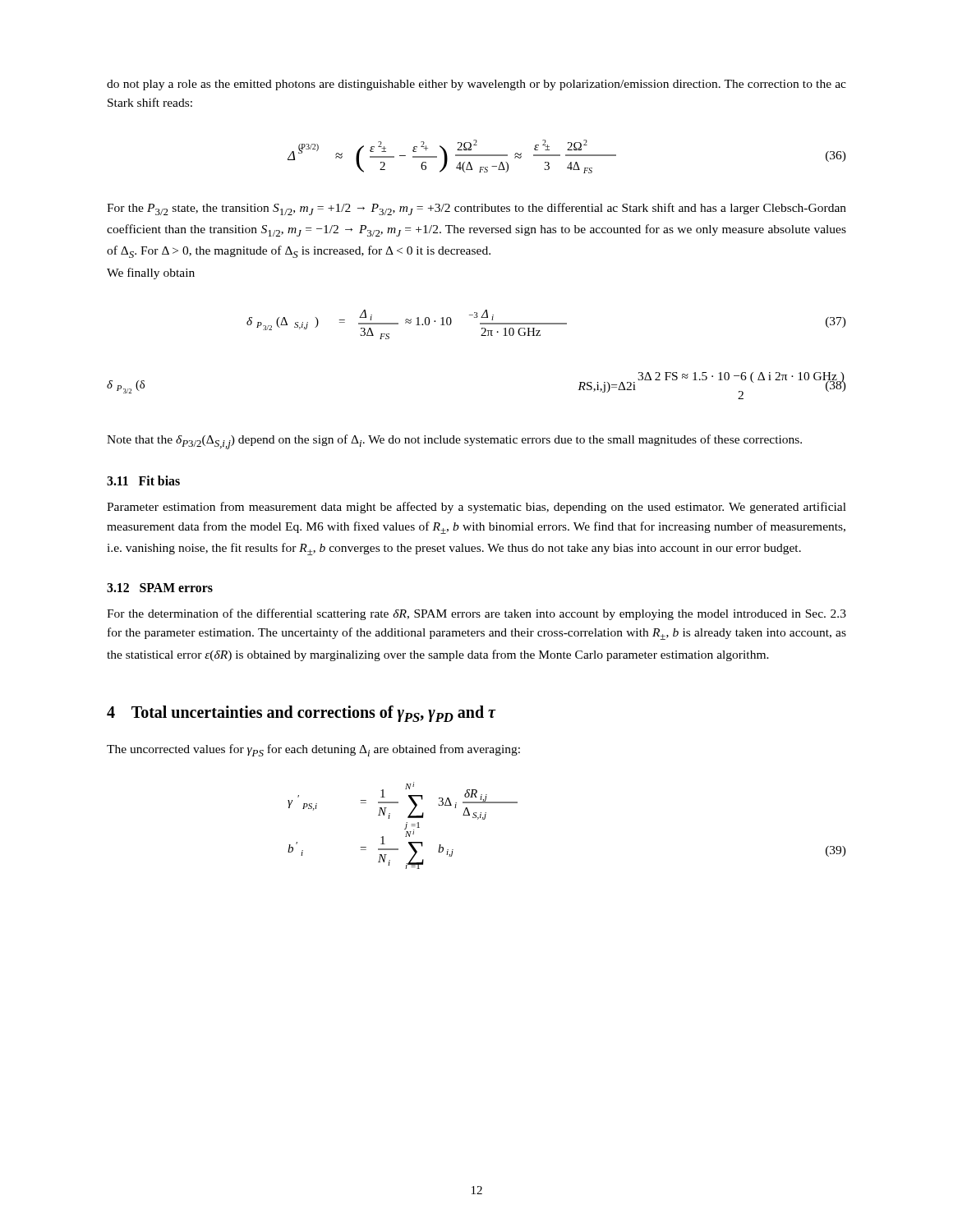The image size is (953, 1232).
Task: Locate the passage starting "γ ′ PS,i ="
Action: (x=476, y=821)
